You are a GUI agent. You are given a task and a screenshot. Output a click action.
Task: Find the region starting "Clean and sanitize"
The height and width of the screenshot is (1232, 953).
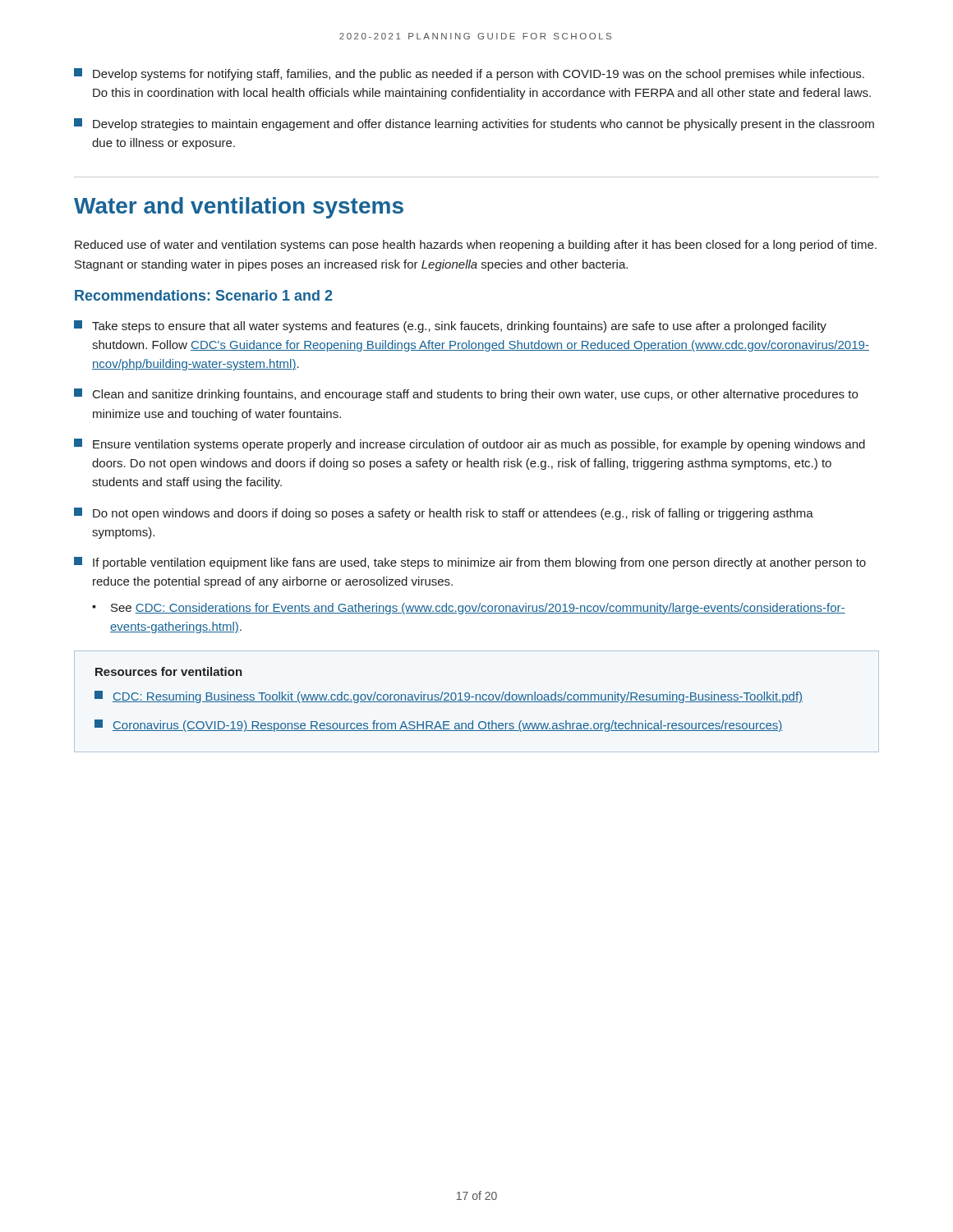coord(476,404)
